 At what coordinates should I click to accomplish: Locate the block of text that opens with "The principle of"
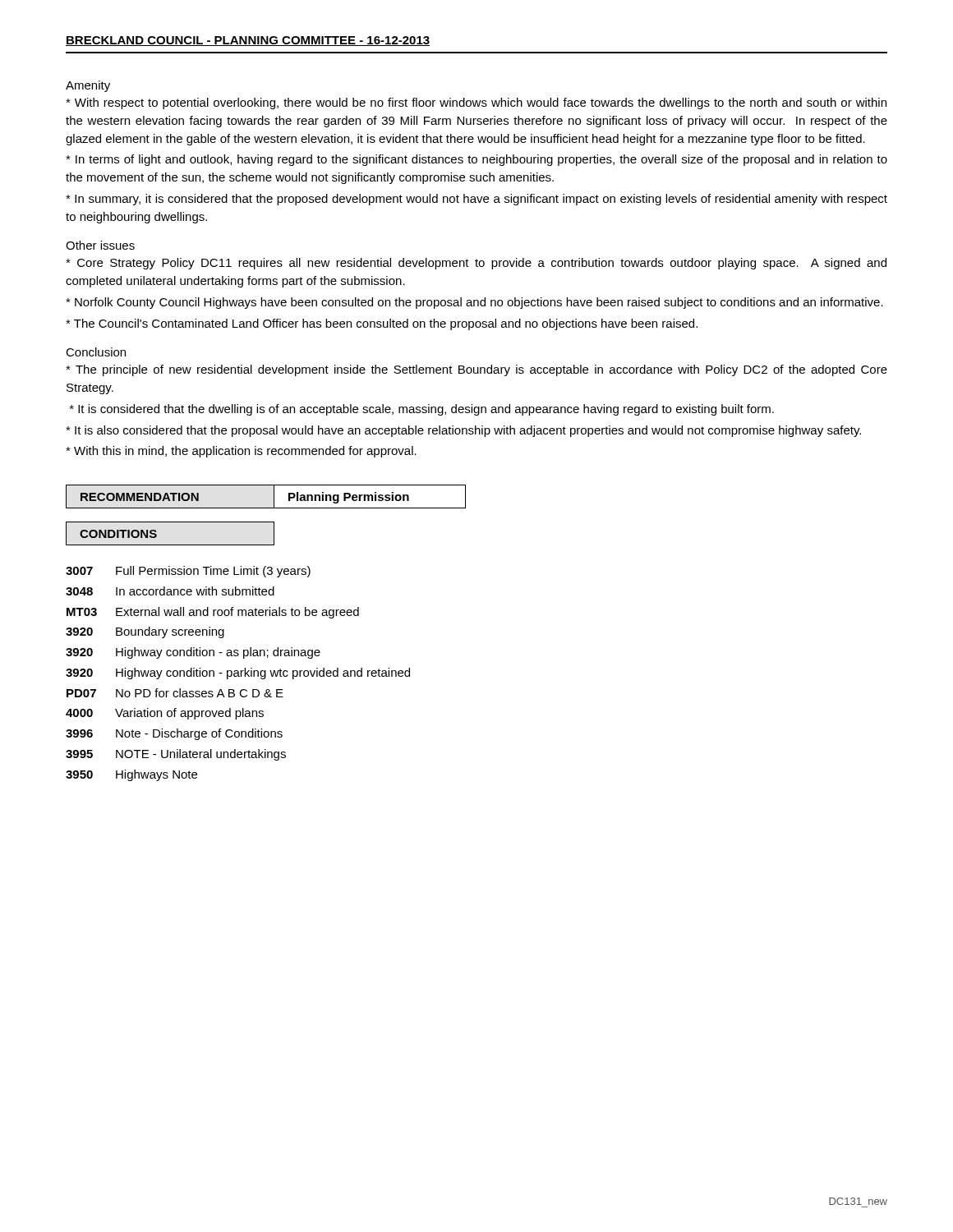pos(476,378)
